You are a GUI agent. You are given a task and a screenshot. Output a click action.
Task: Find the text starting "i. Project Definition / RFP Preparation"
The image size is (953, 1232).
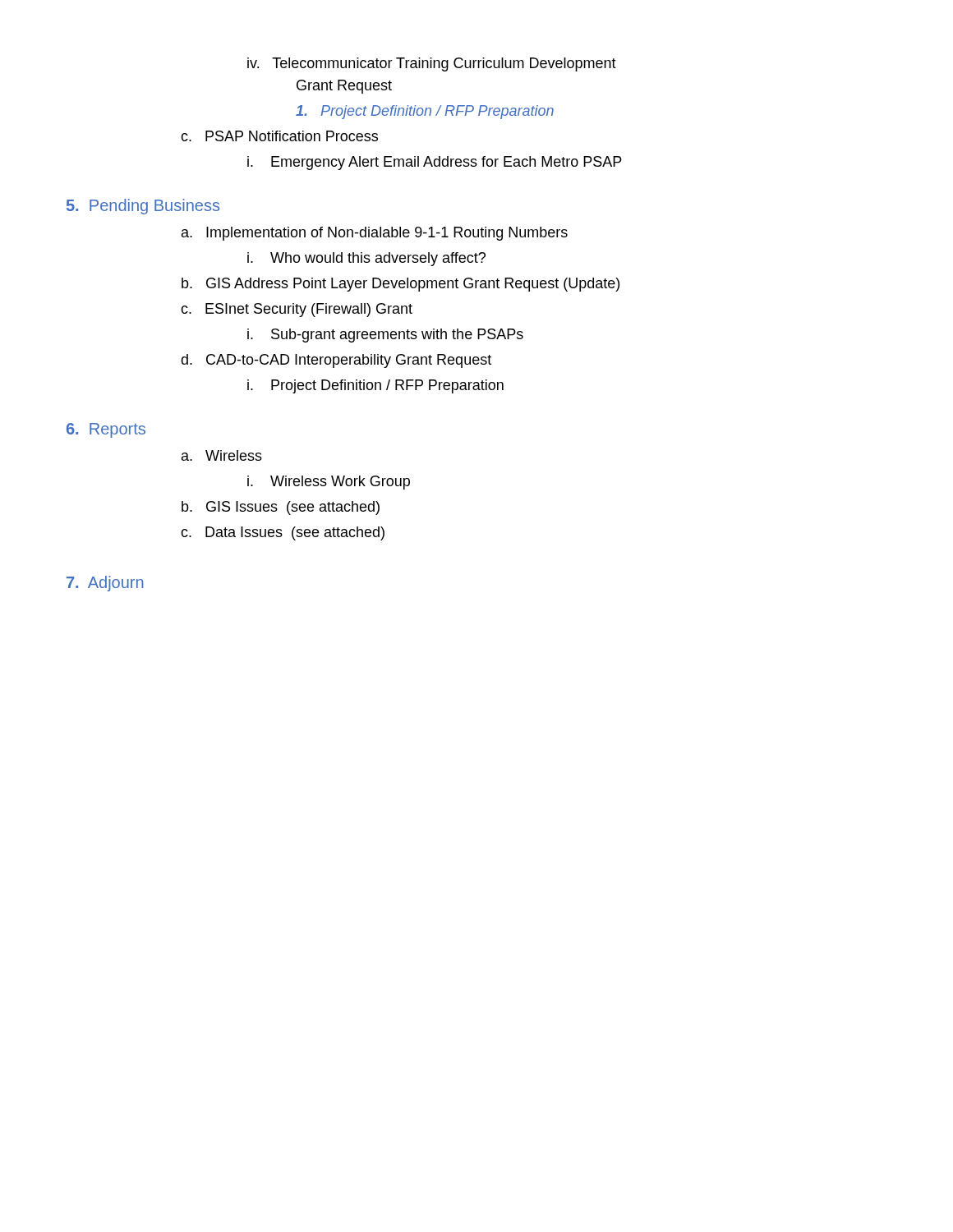pyautogui.click(x=375, y=385)
